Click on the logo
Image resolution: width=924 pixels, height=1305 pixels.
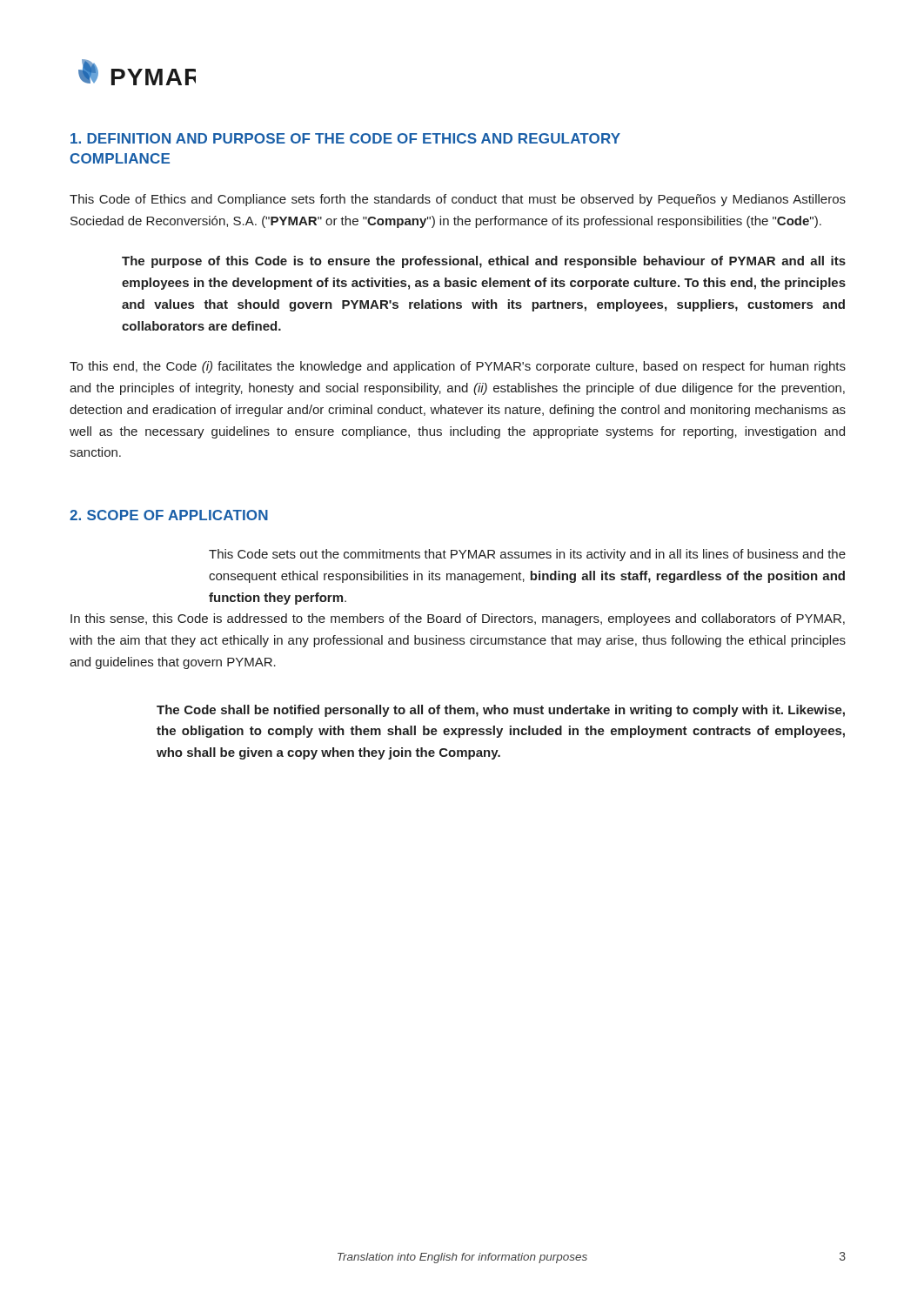pyautogui.click(x=458, y=79)
